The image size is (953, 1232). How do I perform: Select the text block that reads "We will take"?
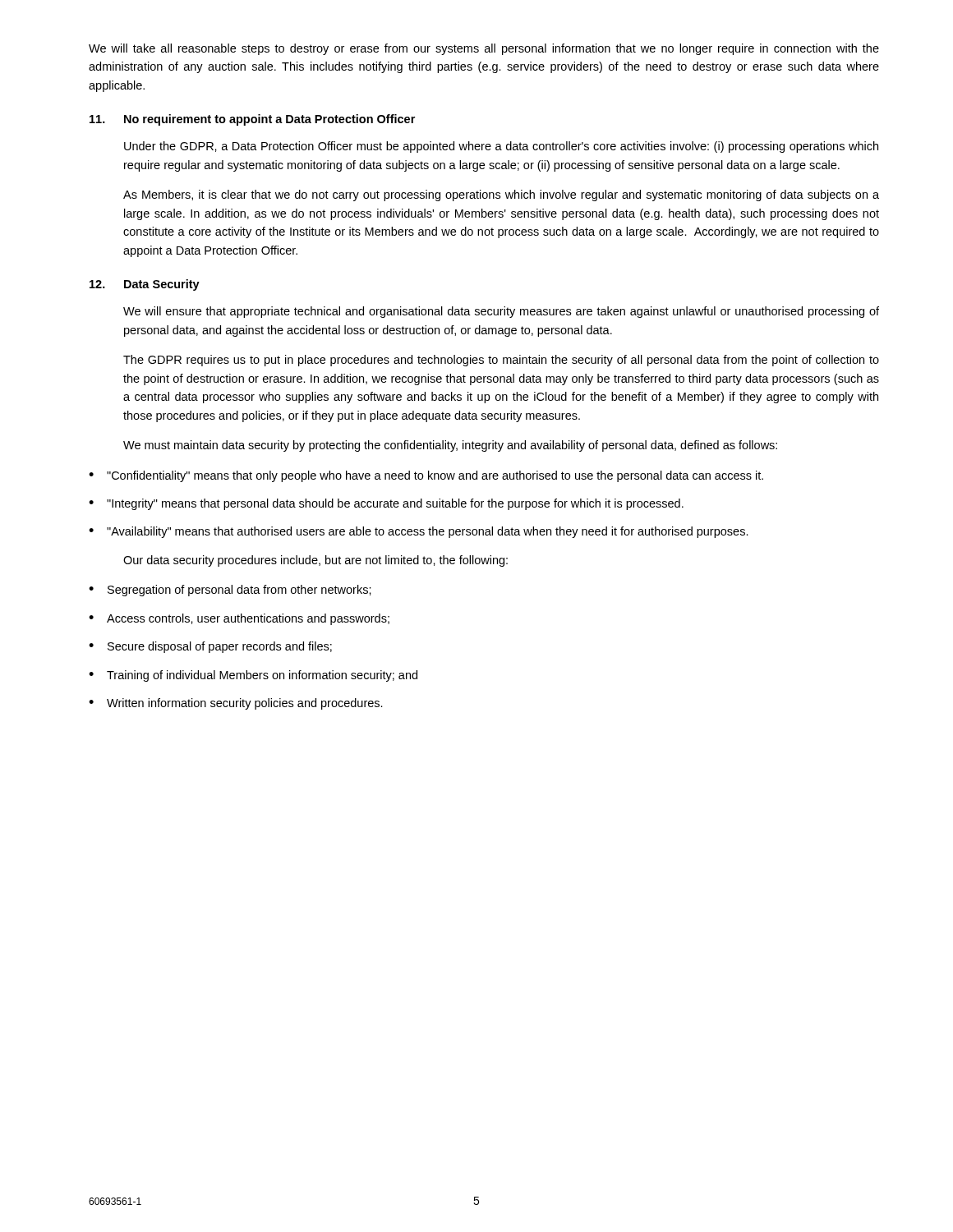[x=484, y=67]
